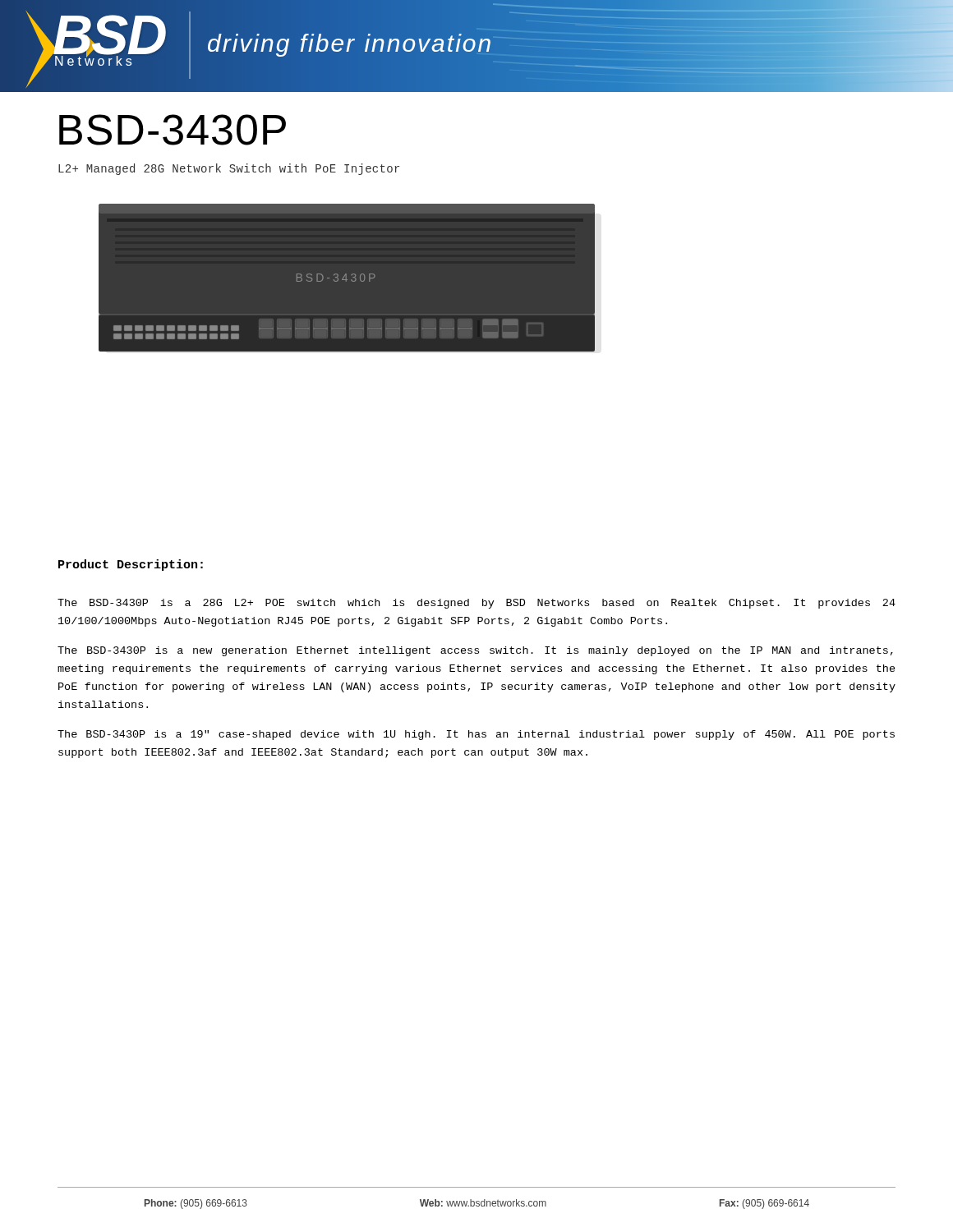Viewport: 953px width, 1232px height.
Task: Click on the logo
Action: [x=476, y=46]
